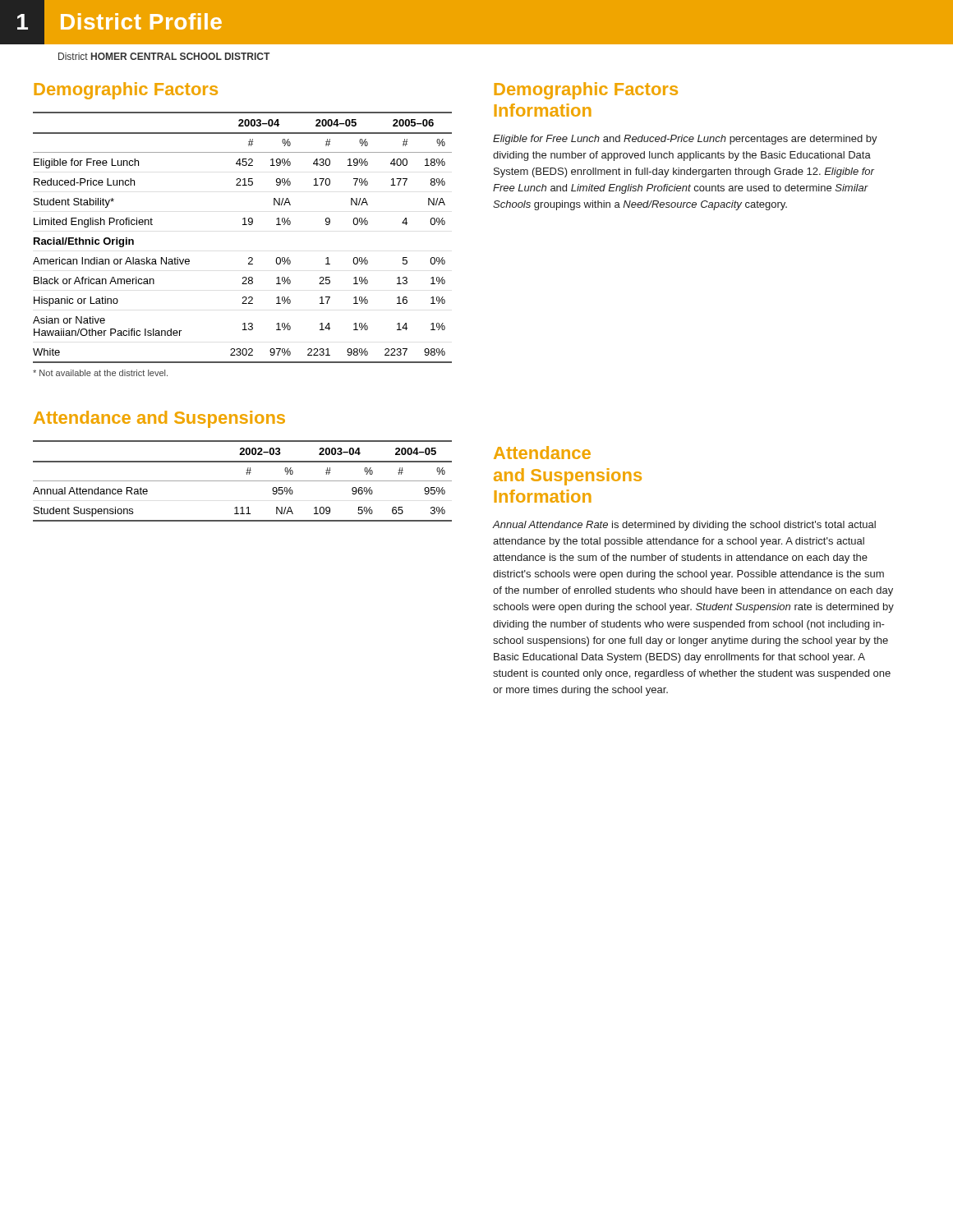Select the text starting "Demographic FactorsInformation"
This screenshot has width=953, height=1232.
tap(586, 100)
